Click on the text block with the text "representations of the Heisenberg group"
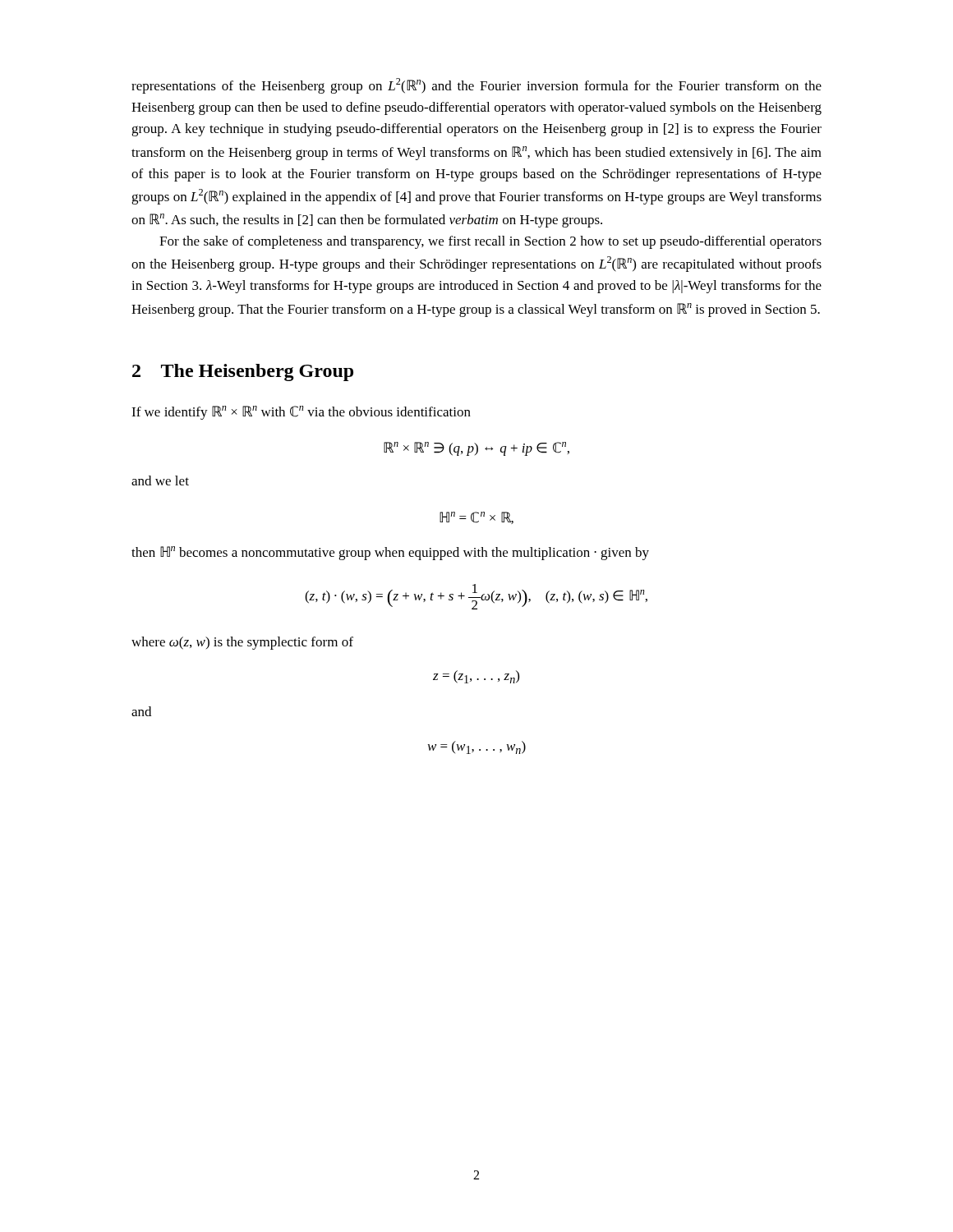 point(476,152)
